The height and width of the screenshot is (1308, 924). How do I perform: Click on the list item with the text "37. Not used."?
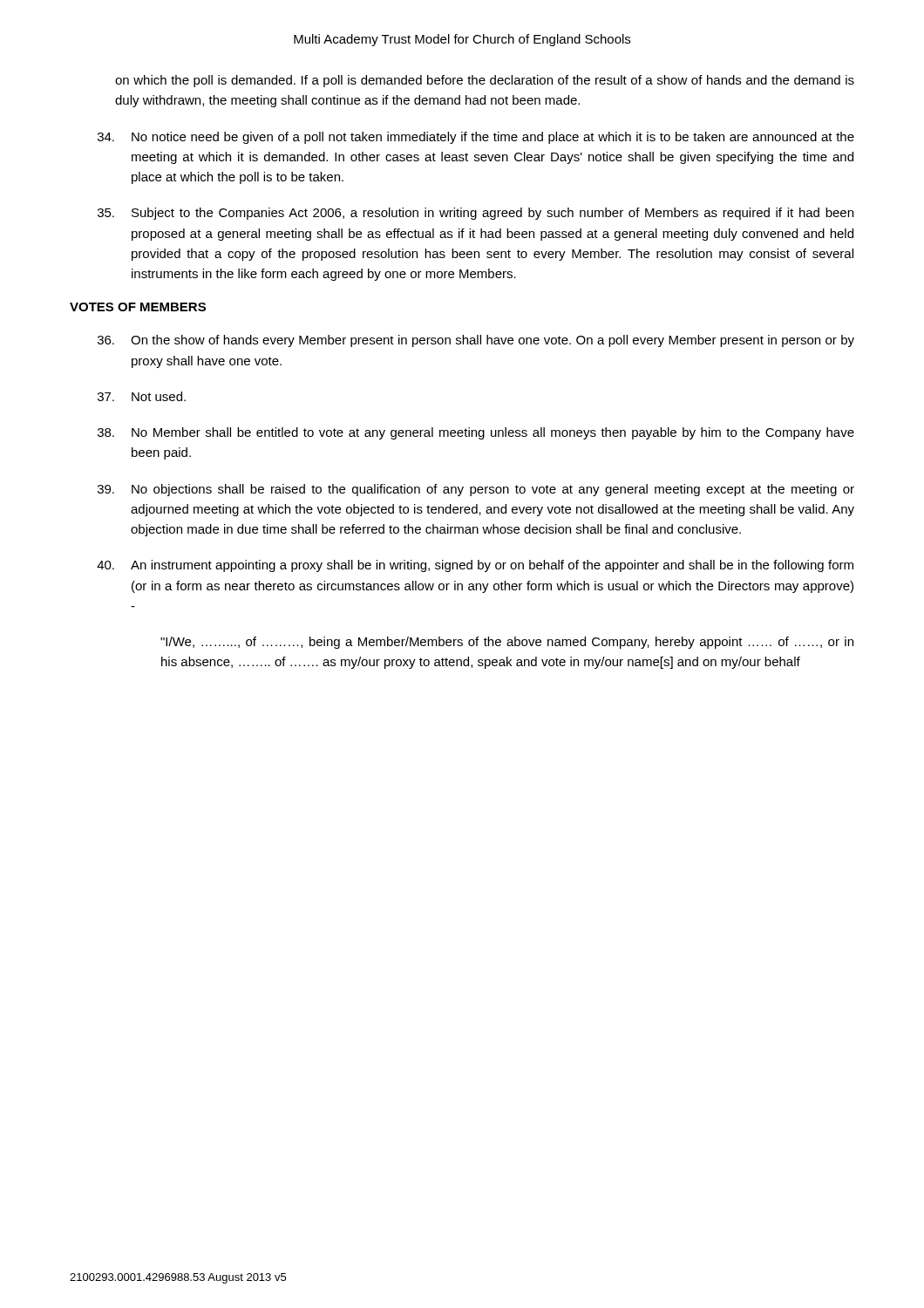tap(142, 396)
